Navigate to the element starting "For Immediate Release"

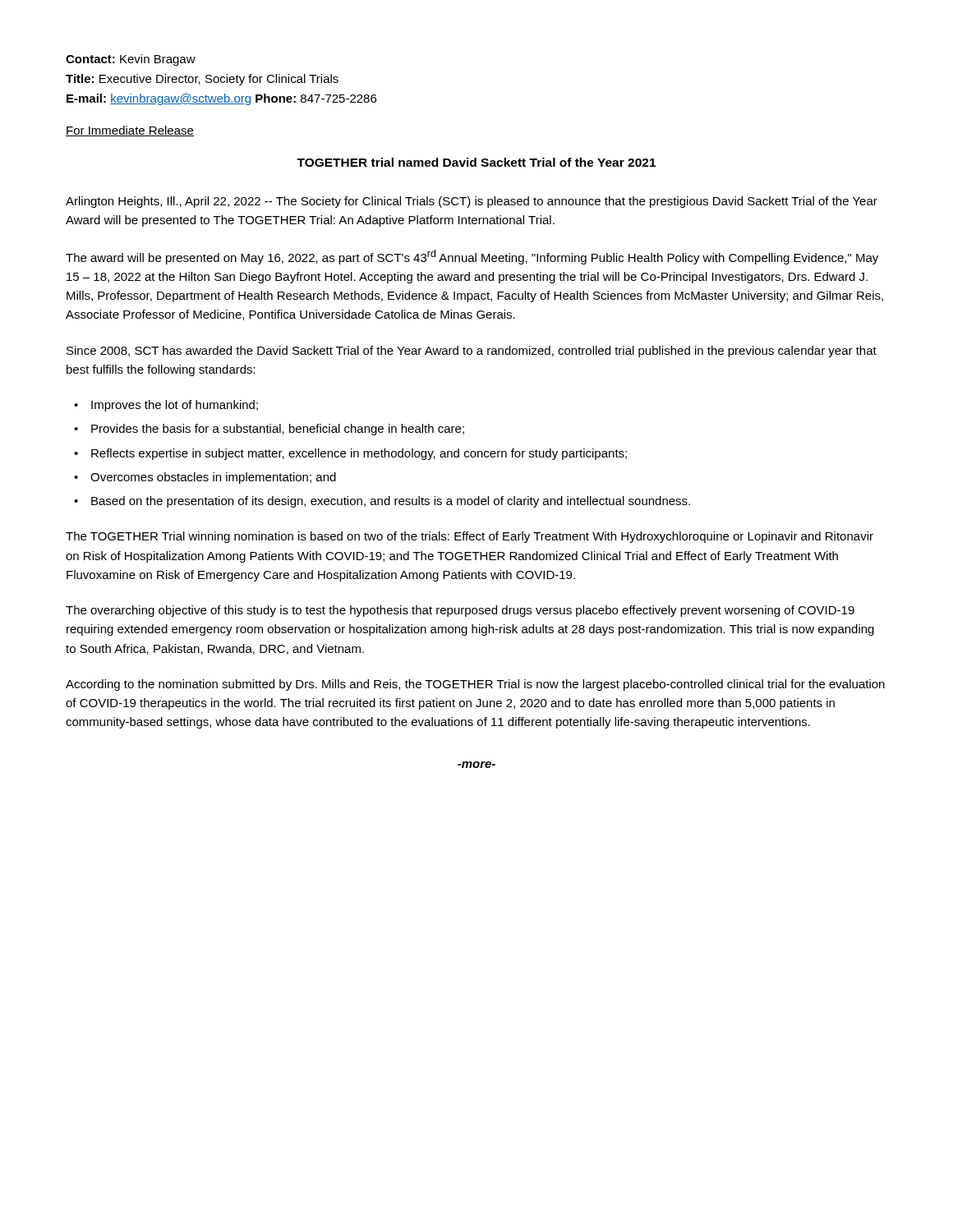[130, 130]
